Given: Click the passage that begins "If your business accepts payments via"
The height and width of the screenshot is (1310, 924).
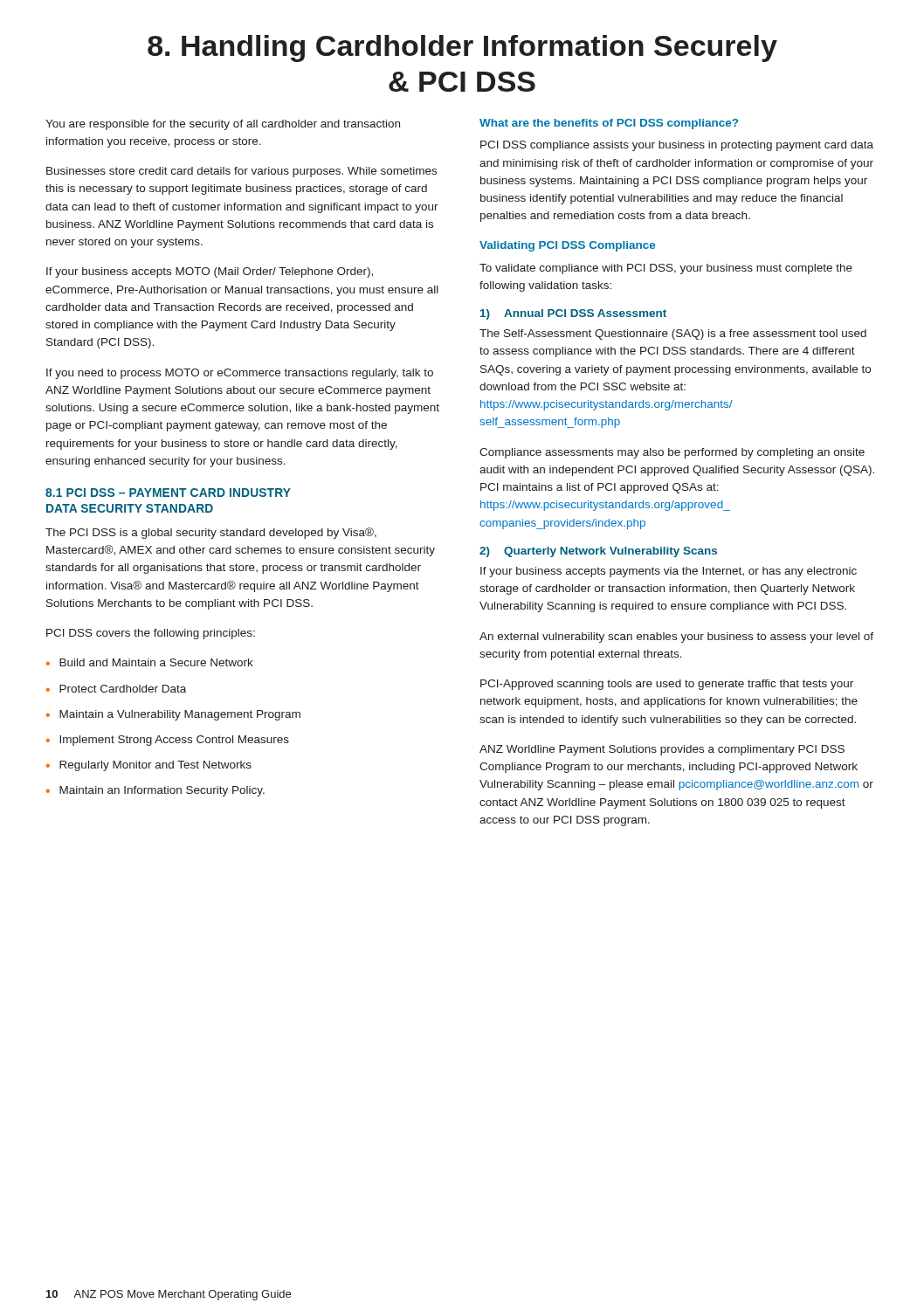Looking at the screenshot, I should (x=679, y=589).
